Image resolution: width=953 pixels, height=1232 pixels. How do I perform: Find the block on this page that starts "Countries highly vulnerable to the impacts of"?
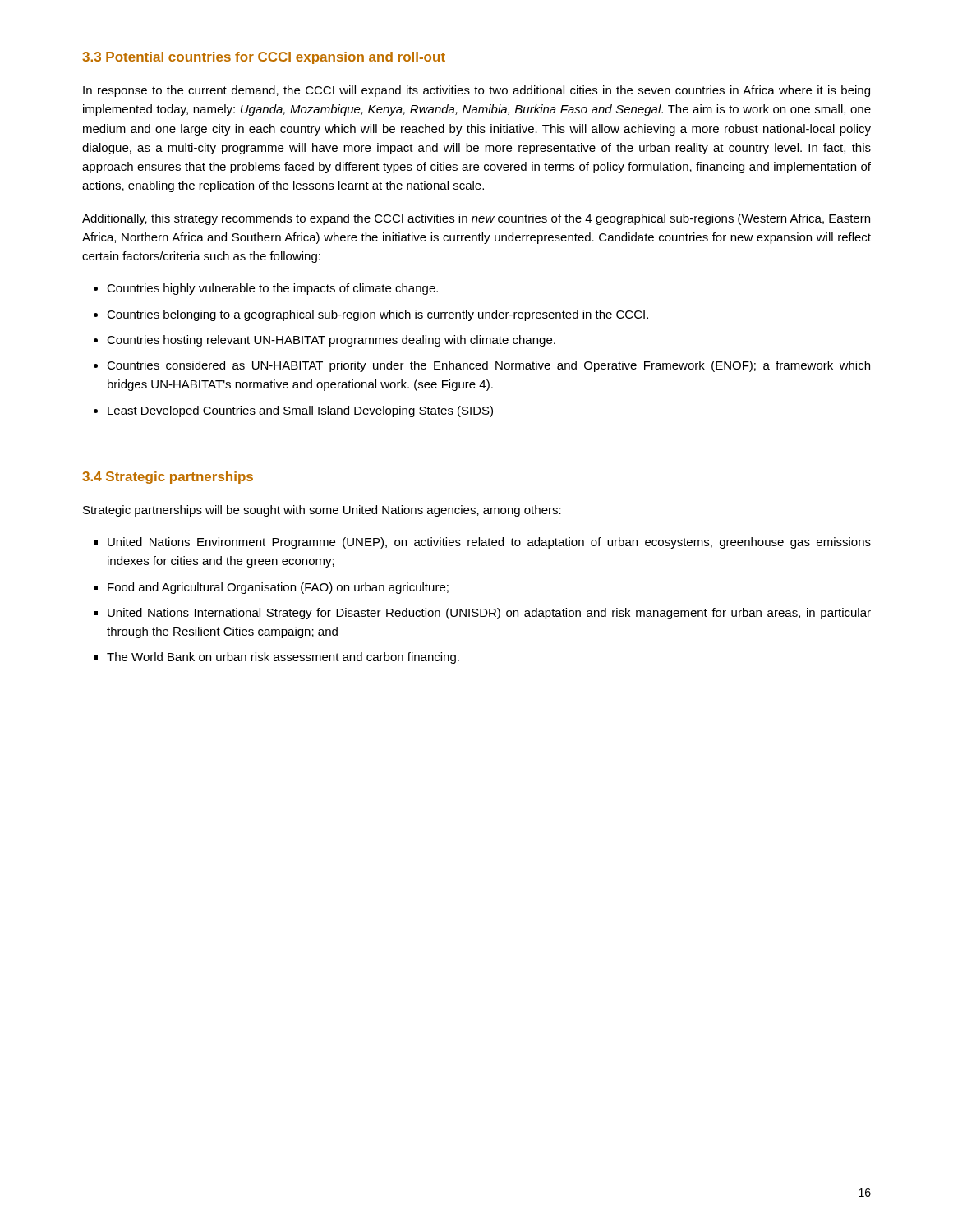coord(272,289)
